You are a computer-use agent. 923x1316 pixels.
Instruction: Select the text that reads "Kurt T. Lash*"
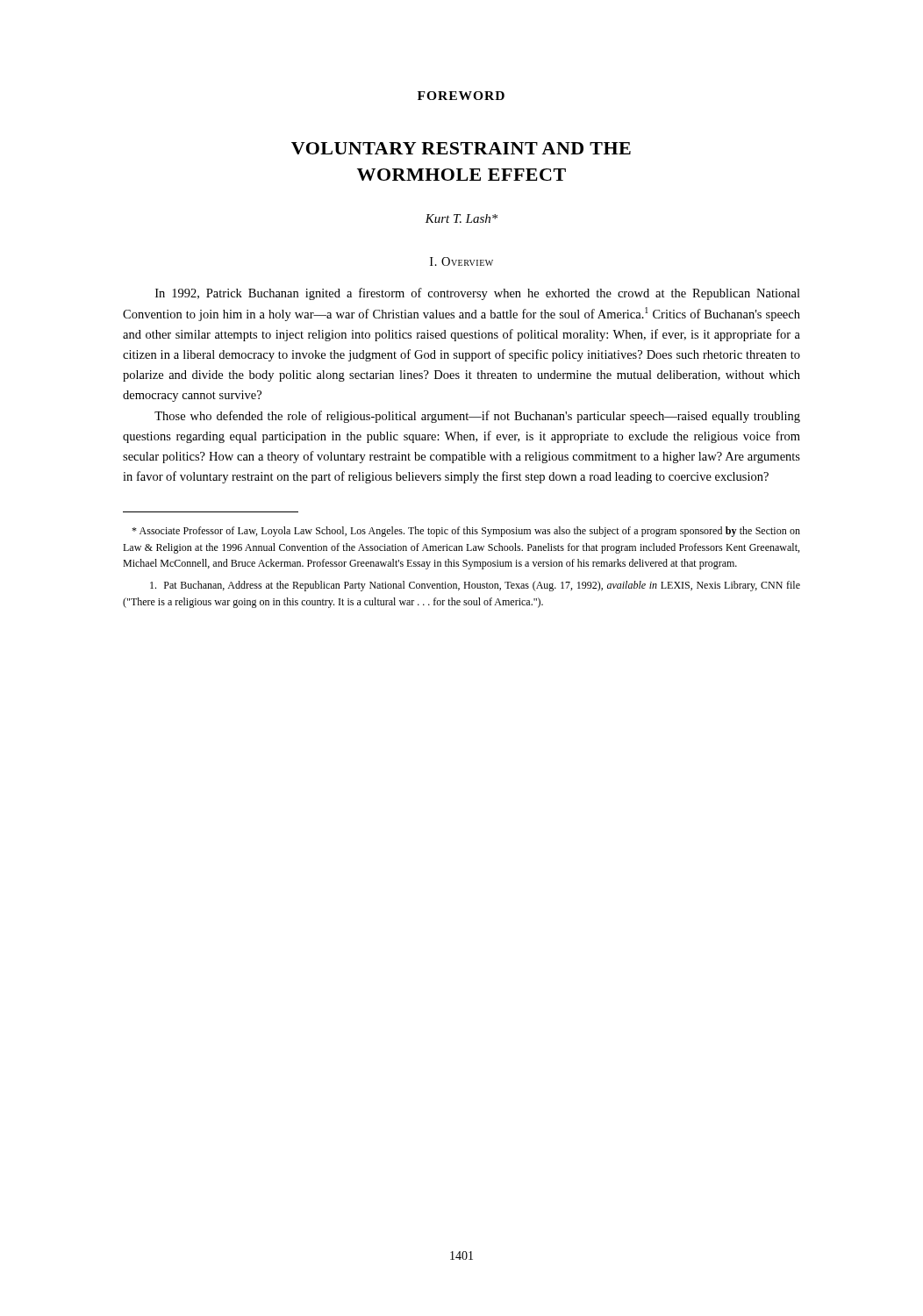pyautogui.click(x=462, y=219)
